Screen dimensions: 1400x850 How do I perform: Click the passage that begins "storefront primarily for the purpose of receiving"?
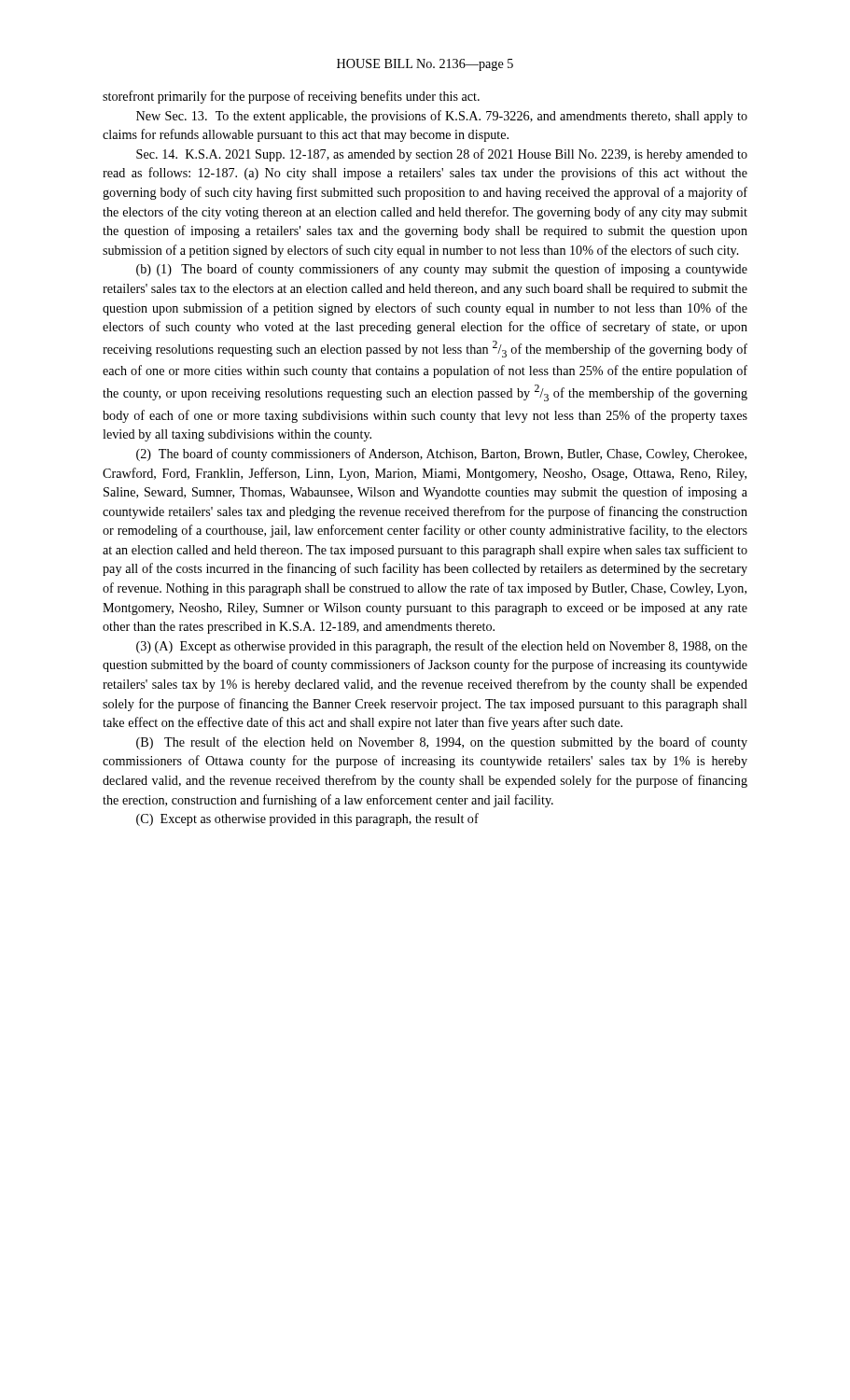(x=425, y=458)
